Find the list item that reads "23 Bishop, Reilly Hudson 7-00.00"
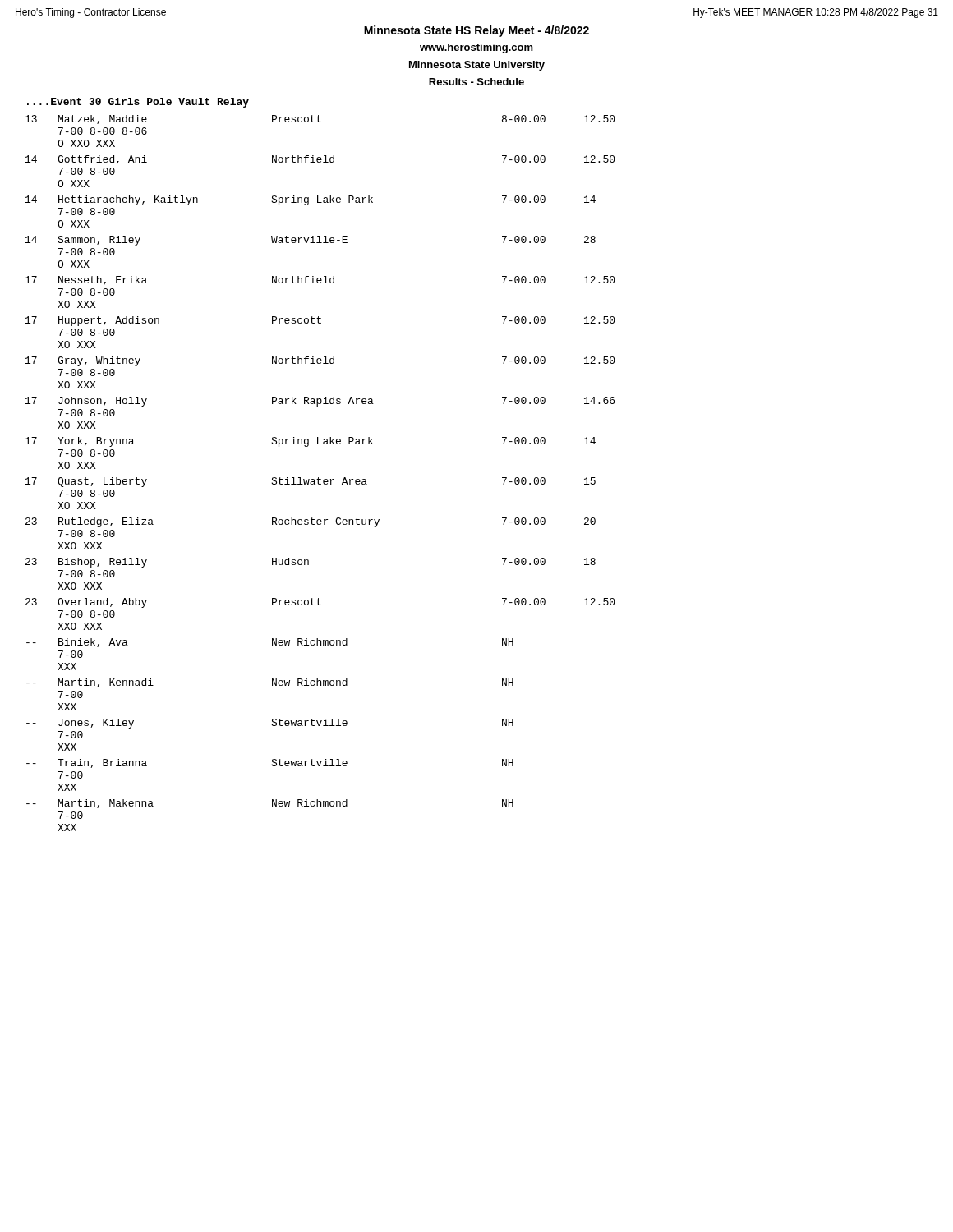953x1232 pixels. [311, 563]
